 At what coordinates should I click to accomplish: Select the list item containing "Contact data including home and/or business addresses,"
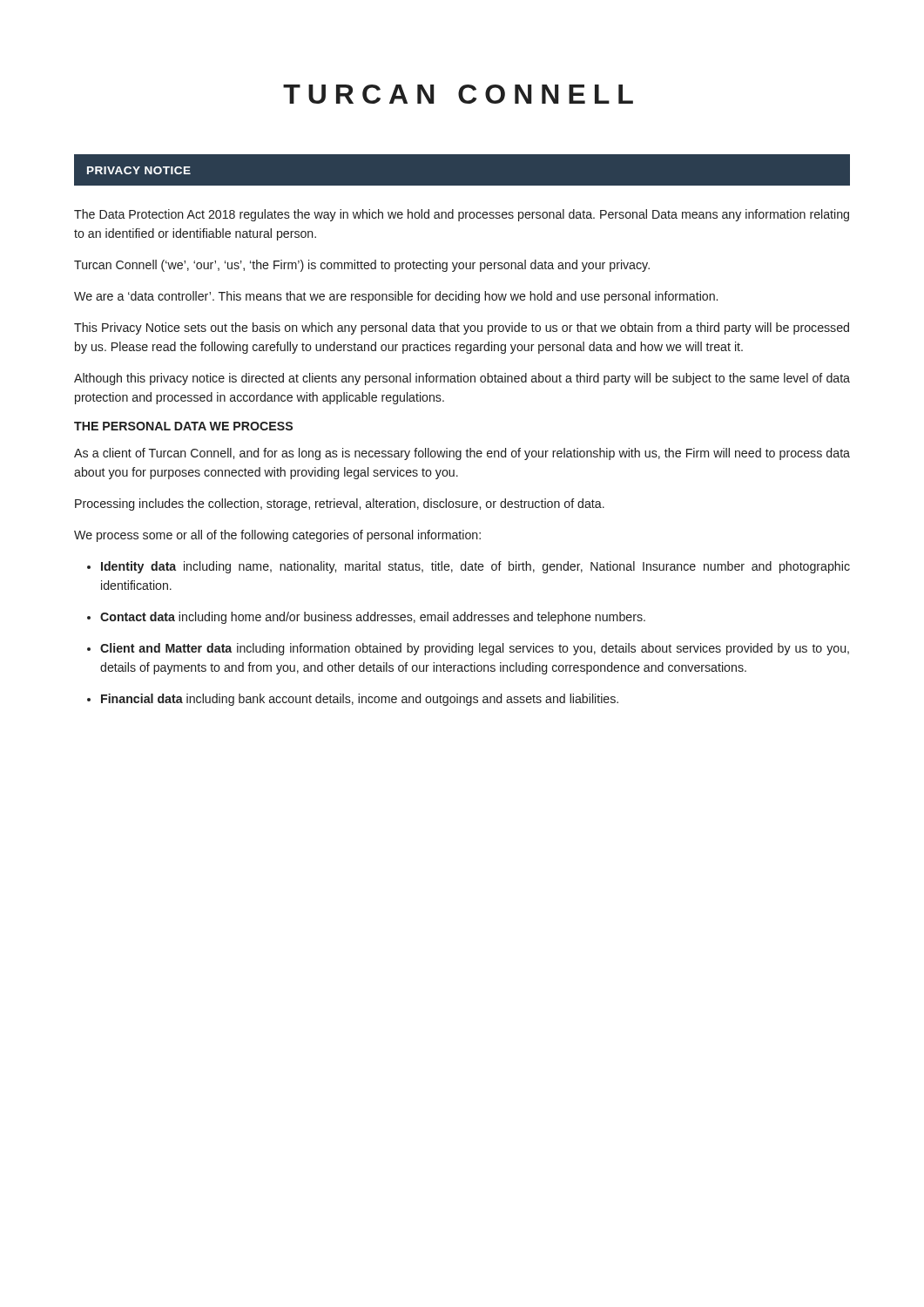tap(373, 617)
